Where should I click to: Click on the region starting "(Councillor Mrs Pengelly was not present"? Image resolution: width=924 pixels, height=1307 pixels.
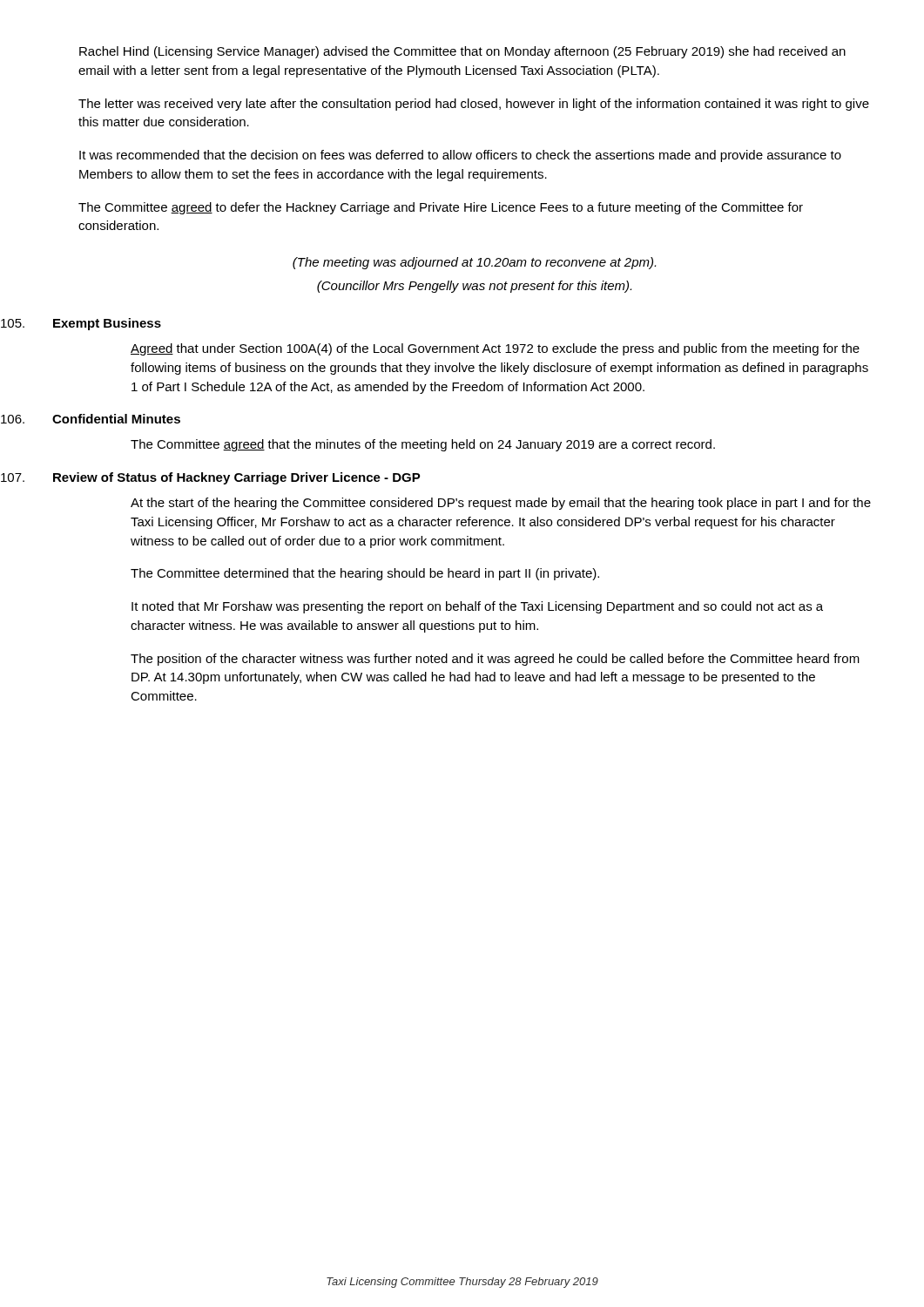pos(475,285)
